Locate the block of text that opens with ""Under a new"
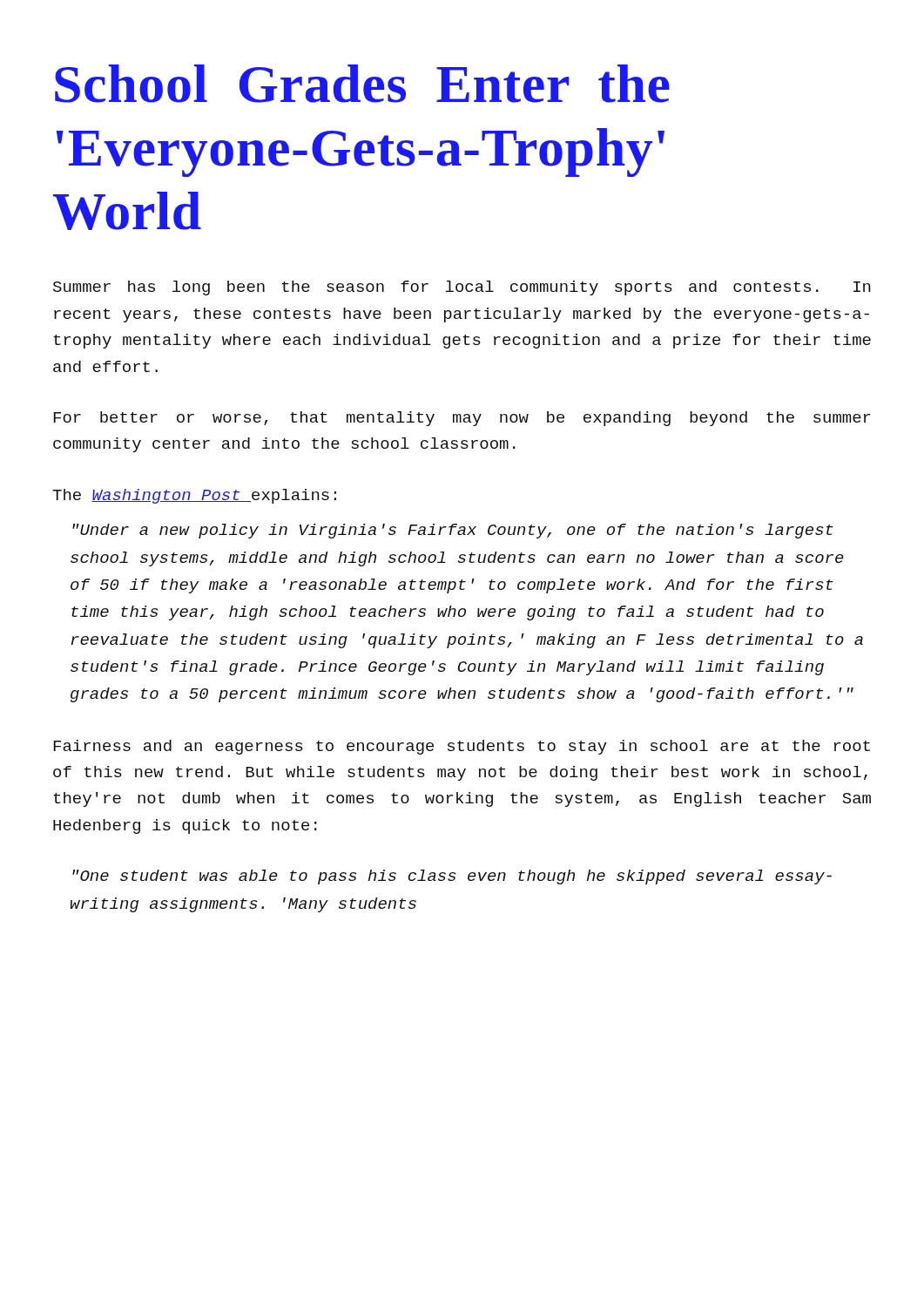924x1307 pixels. (x=467, y=613)
